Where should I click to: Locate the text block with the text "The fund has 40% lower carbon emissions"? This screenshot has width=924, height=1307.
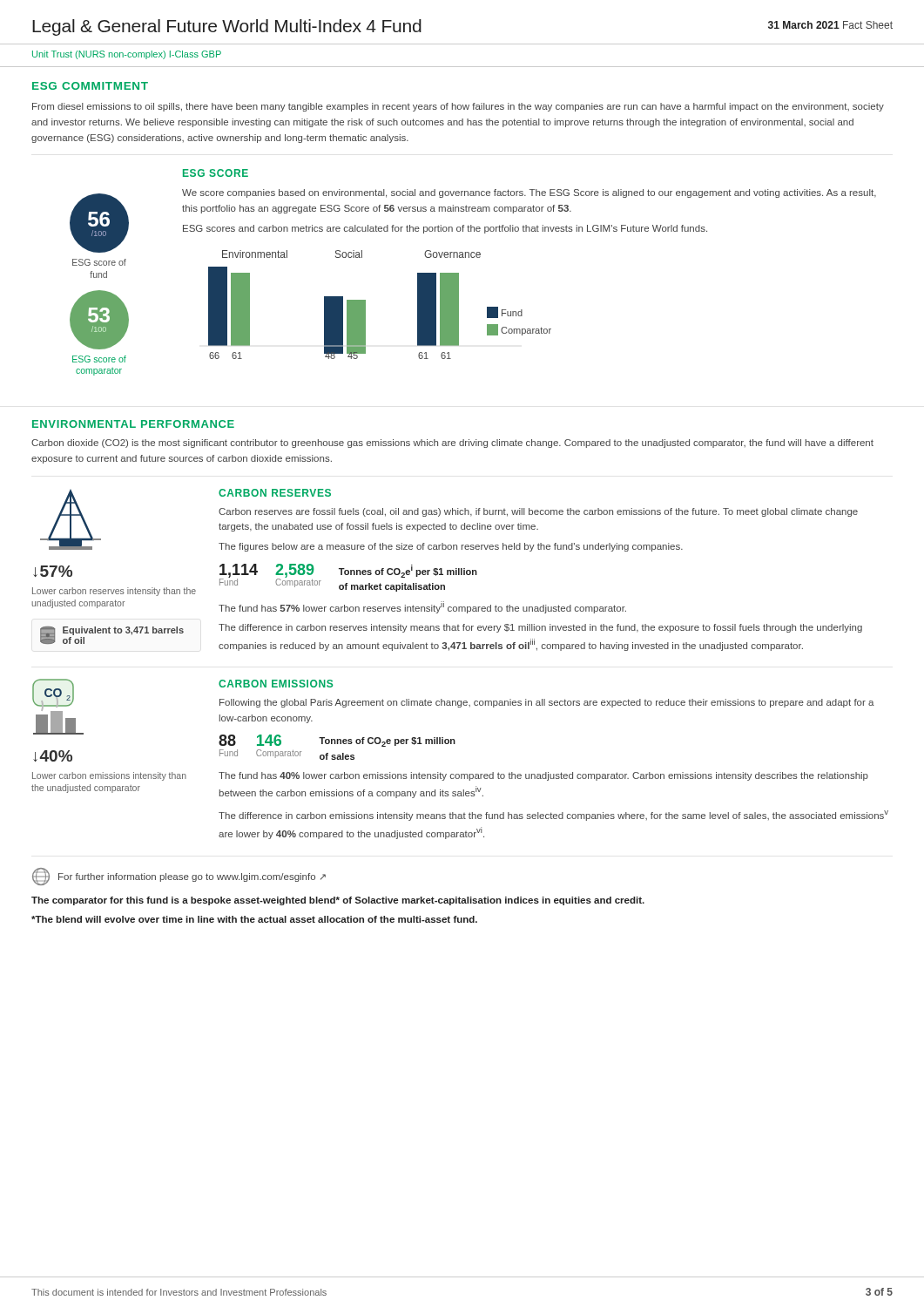[x=543, y=784]
